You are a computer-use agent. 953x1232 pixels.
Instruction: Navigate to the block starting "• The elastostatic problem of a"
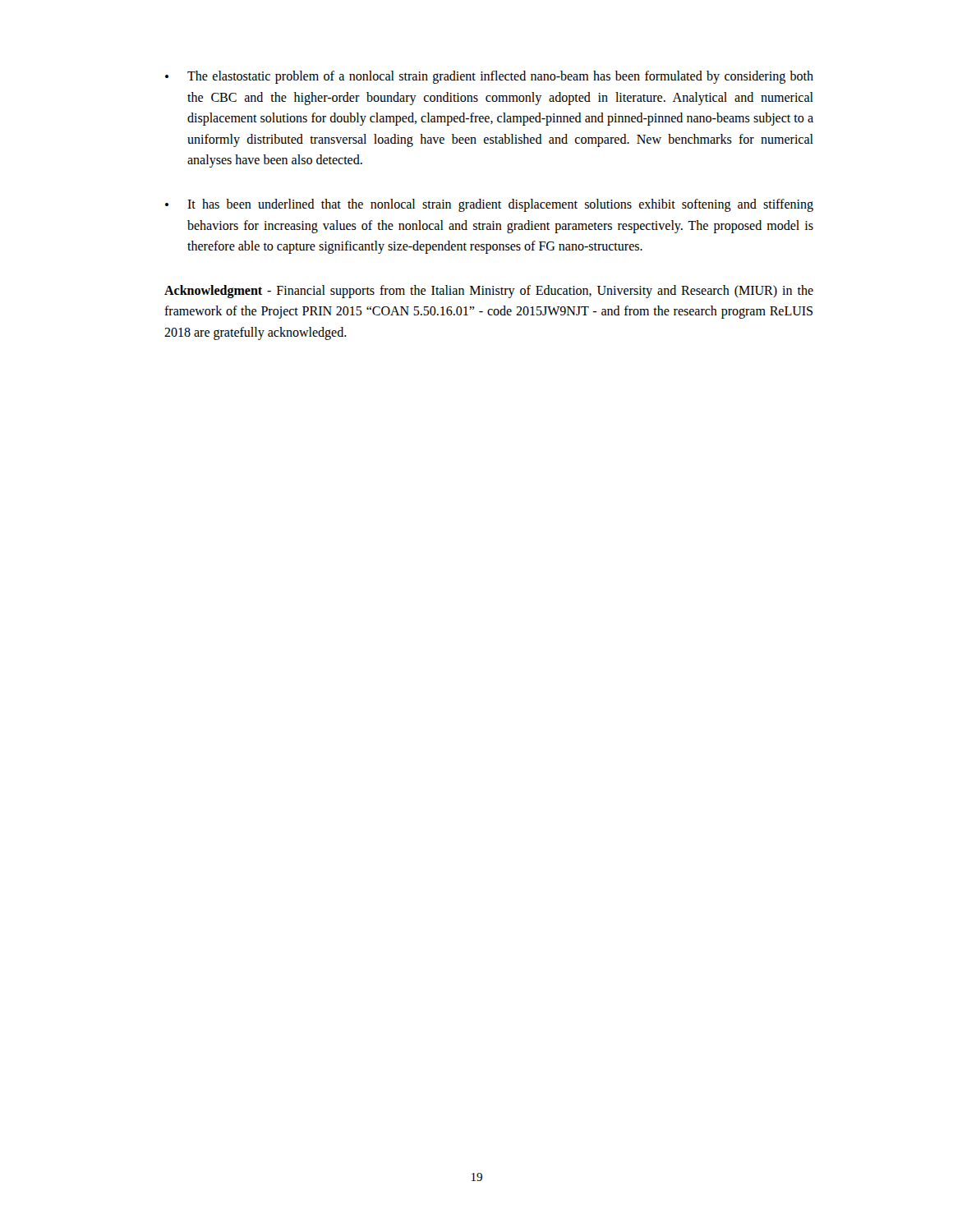point(489,118)
